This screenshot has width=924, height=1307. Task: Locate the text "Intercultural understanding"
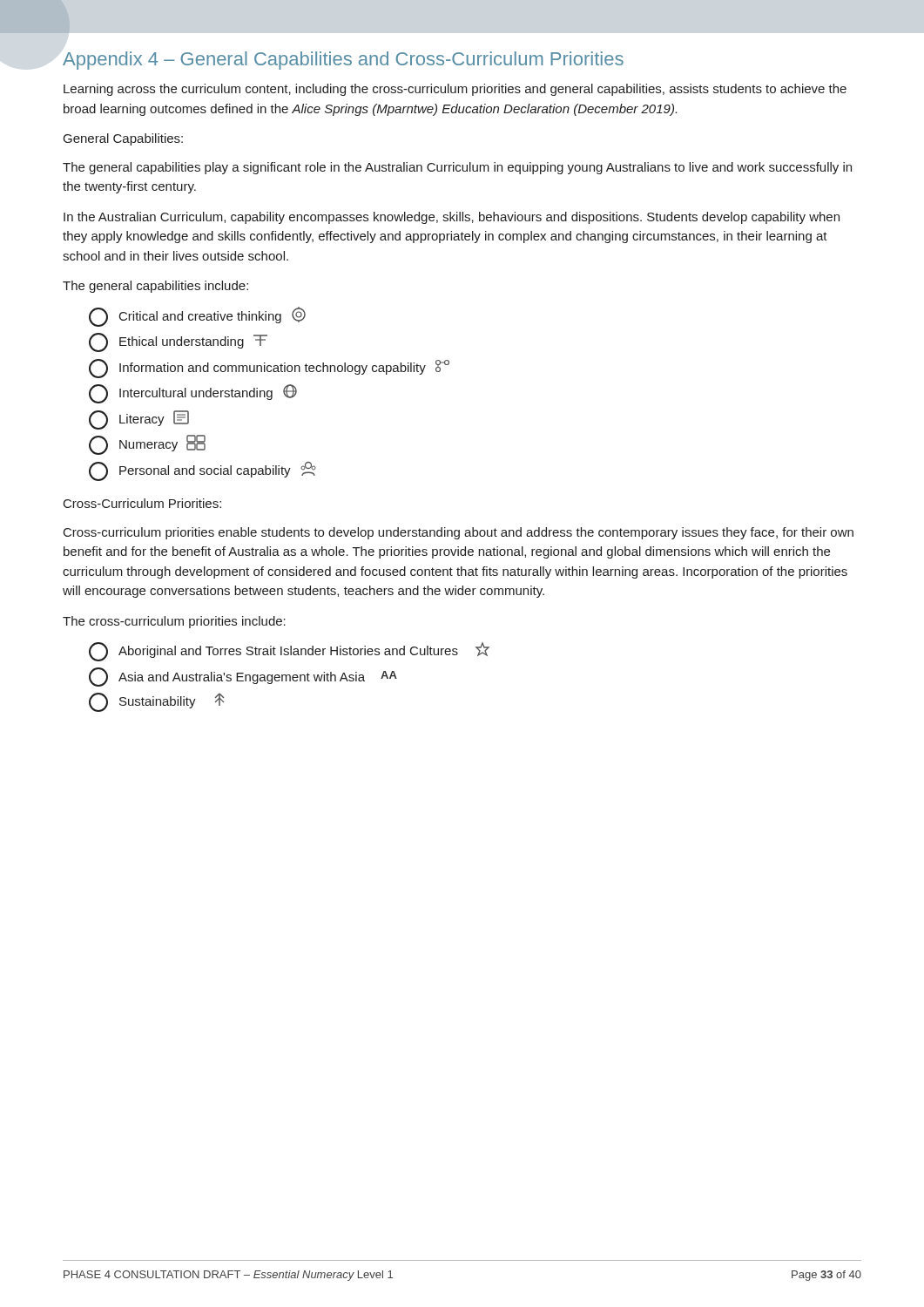tap(194, 394)
